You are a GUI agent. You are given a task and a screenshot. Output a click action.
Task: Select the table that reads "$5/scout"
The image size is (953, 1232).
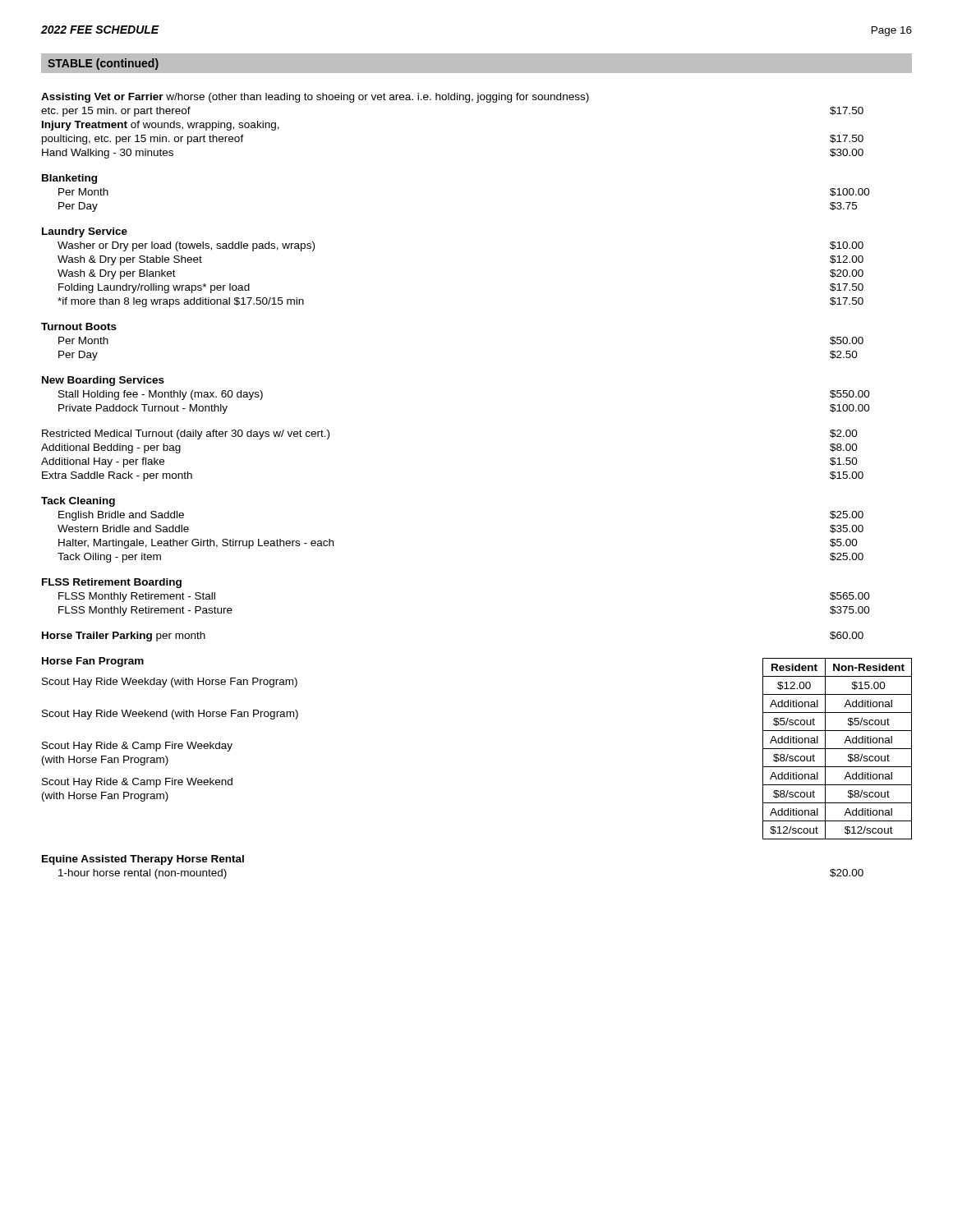pos(476,747)
